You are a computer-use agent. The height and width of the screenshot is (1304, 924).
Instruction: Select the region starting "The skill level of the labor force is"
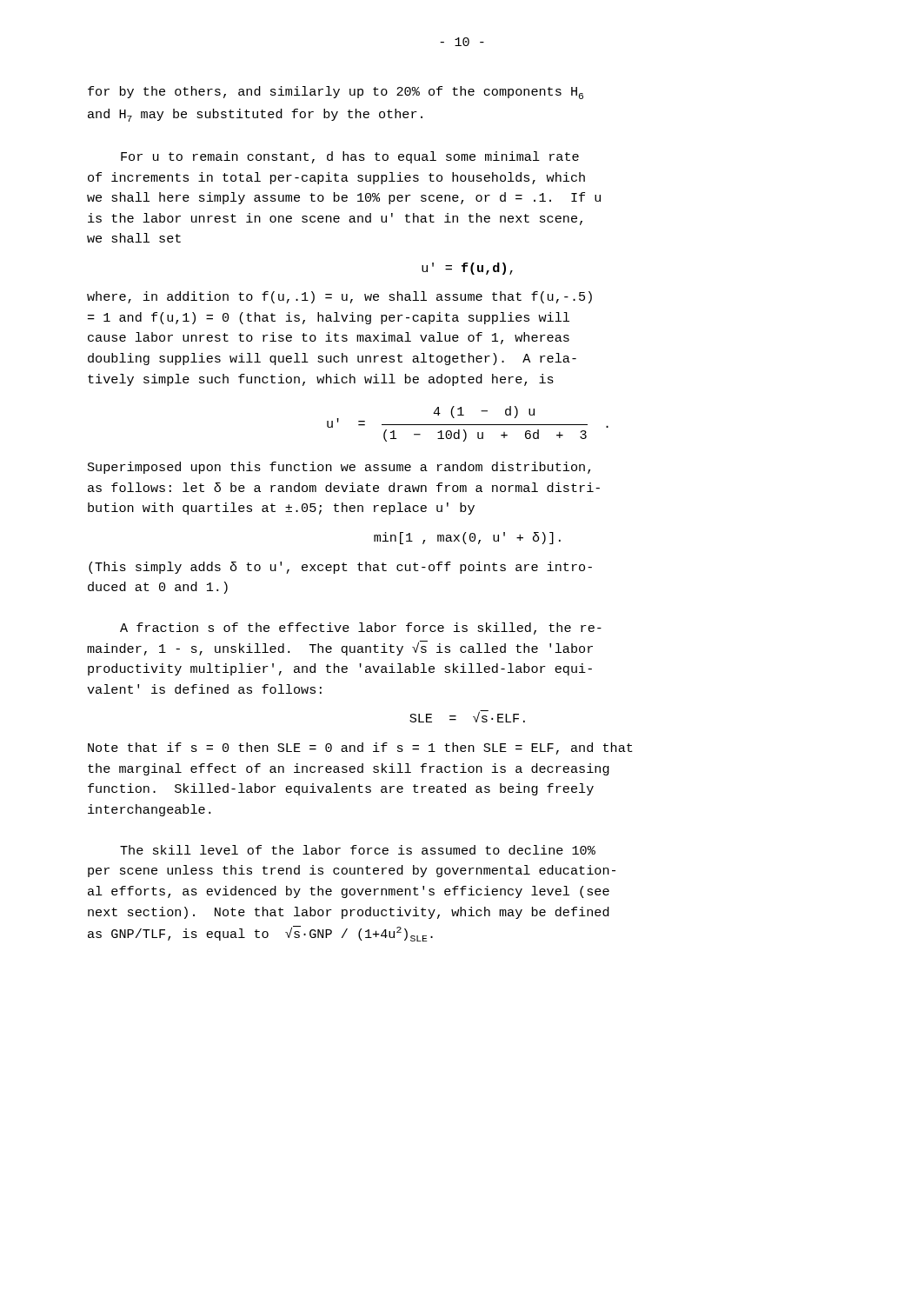(352, 894)
